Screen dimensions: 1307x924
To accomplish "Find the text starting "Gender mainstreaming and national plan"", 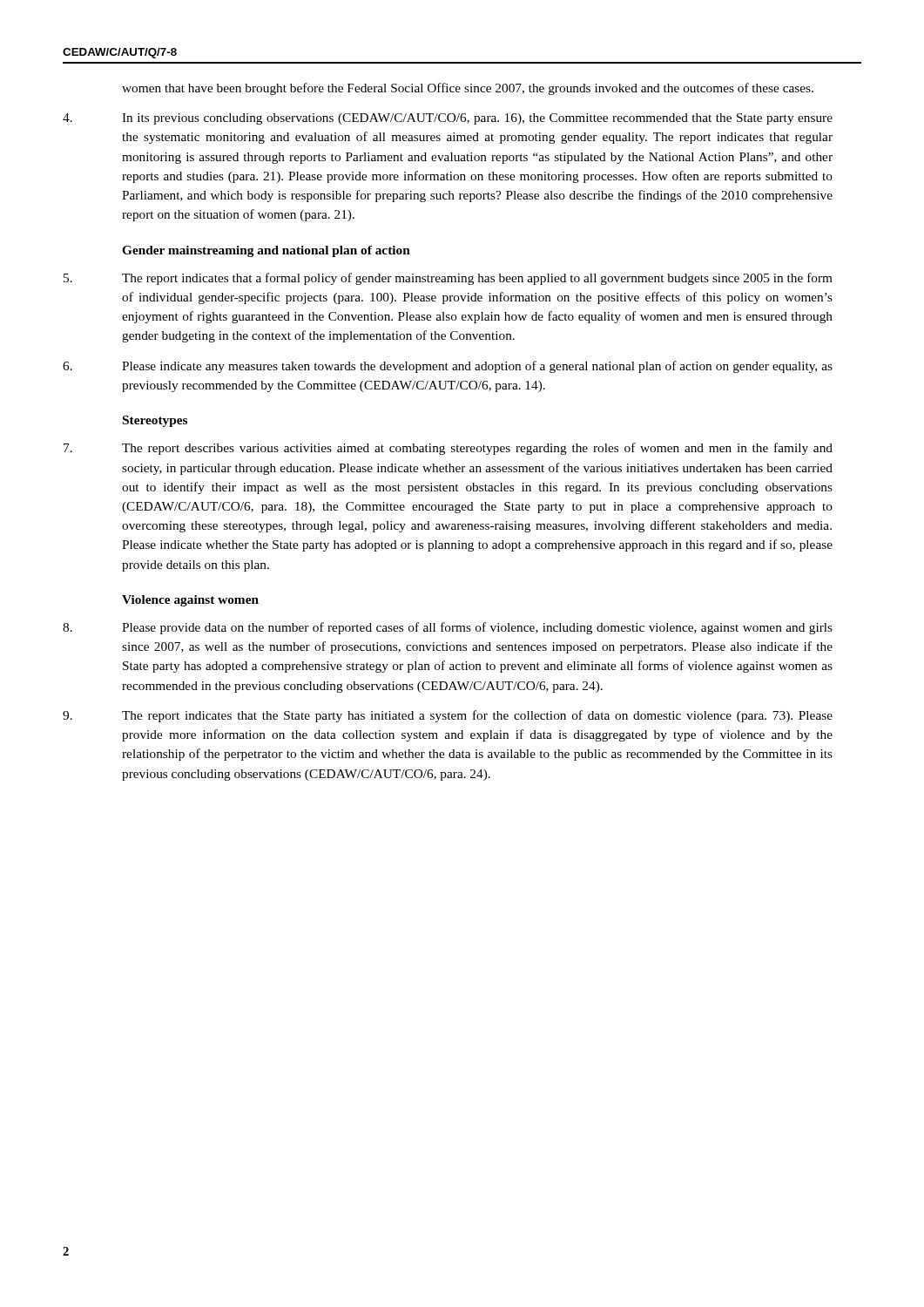I will tap(266, 249).
